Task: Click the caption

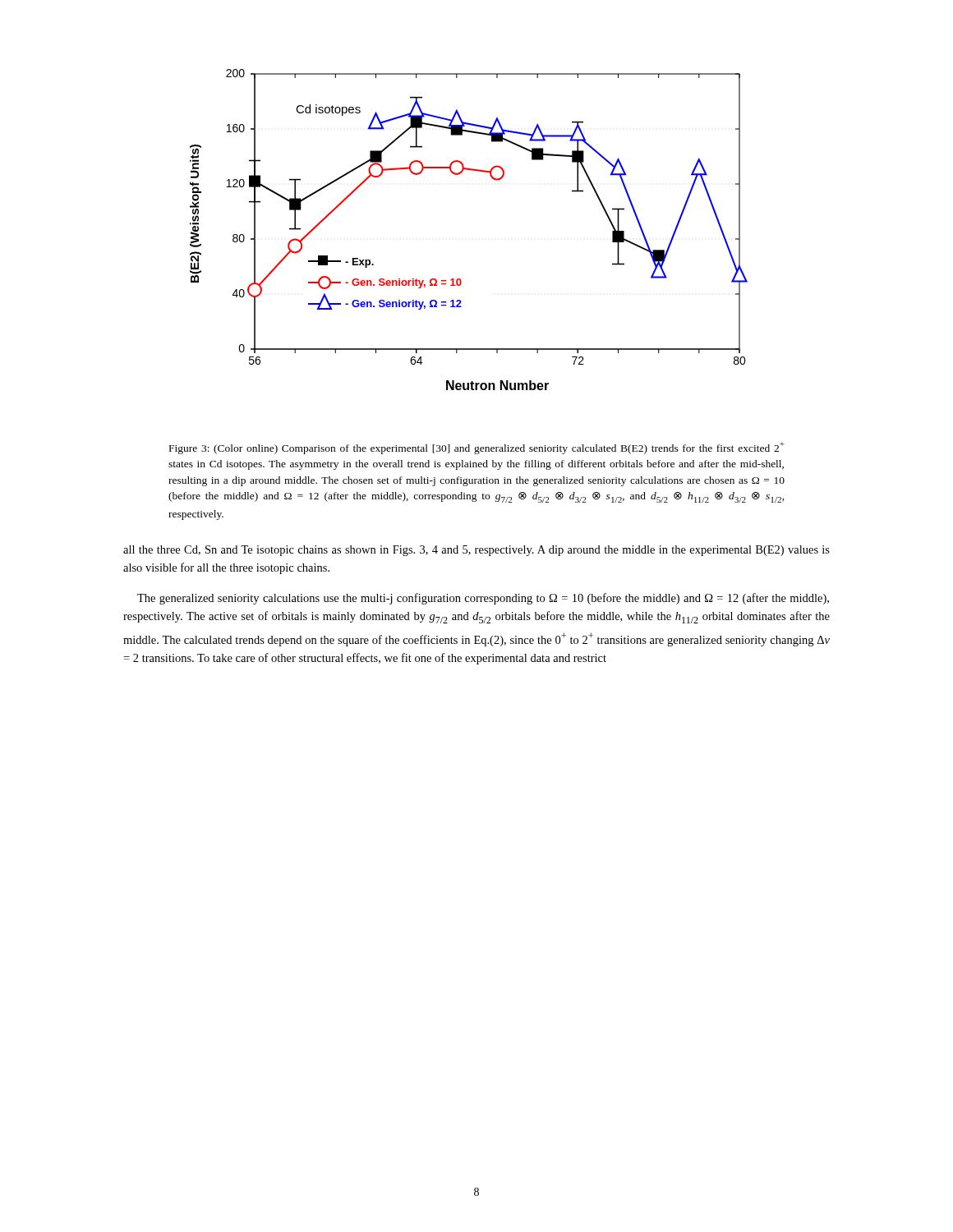Action: [x=476, y=479]
